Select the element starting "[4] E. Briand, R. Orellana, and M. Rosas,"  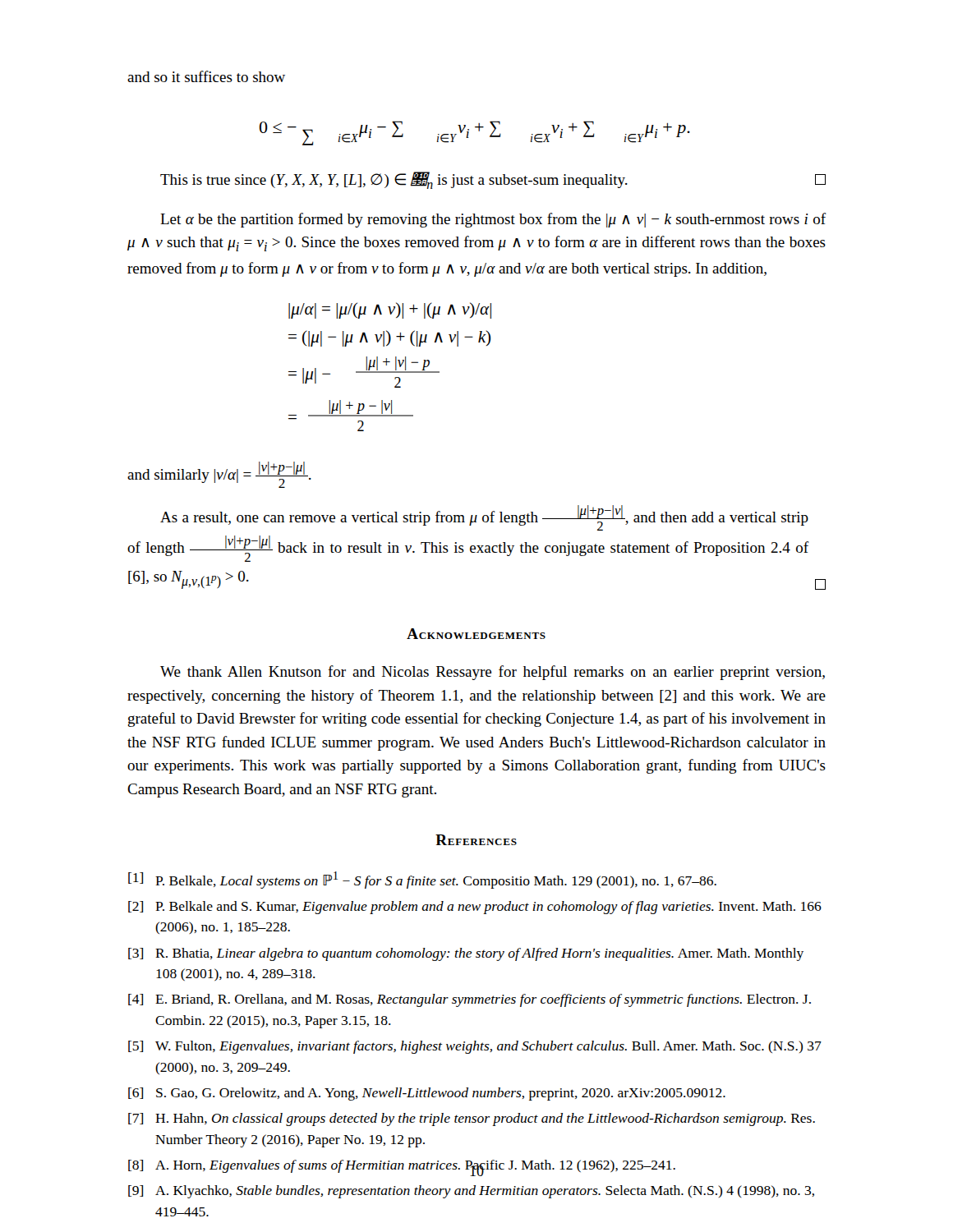tap(476, 1010)
